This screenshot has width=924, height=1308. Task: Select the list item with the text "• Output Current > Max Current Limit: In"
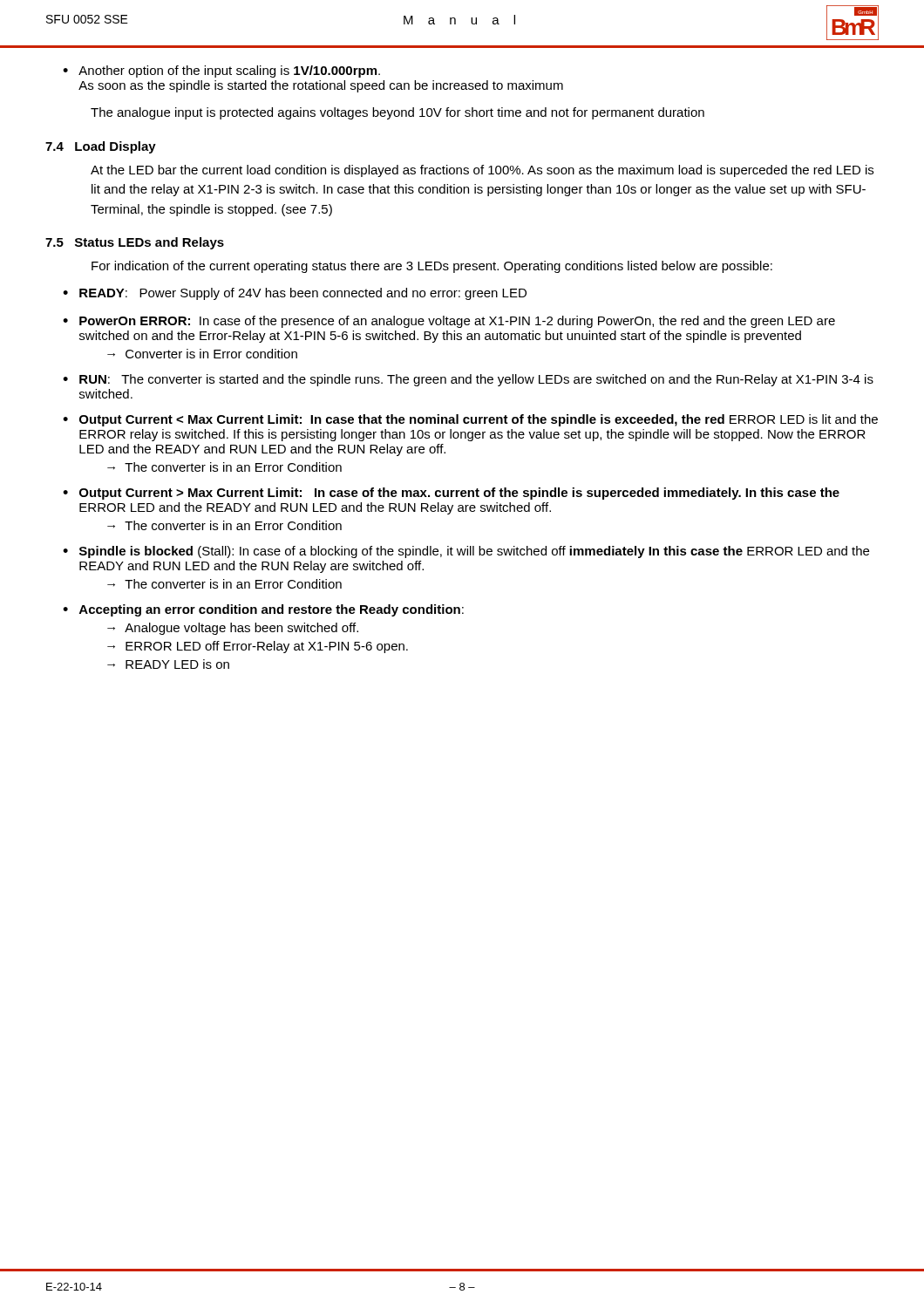(471, 508)
